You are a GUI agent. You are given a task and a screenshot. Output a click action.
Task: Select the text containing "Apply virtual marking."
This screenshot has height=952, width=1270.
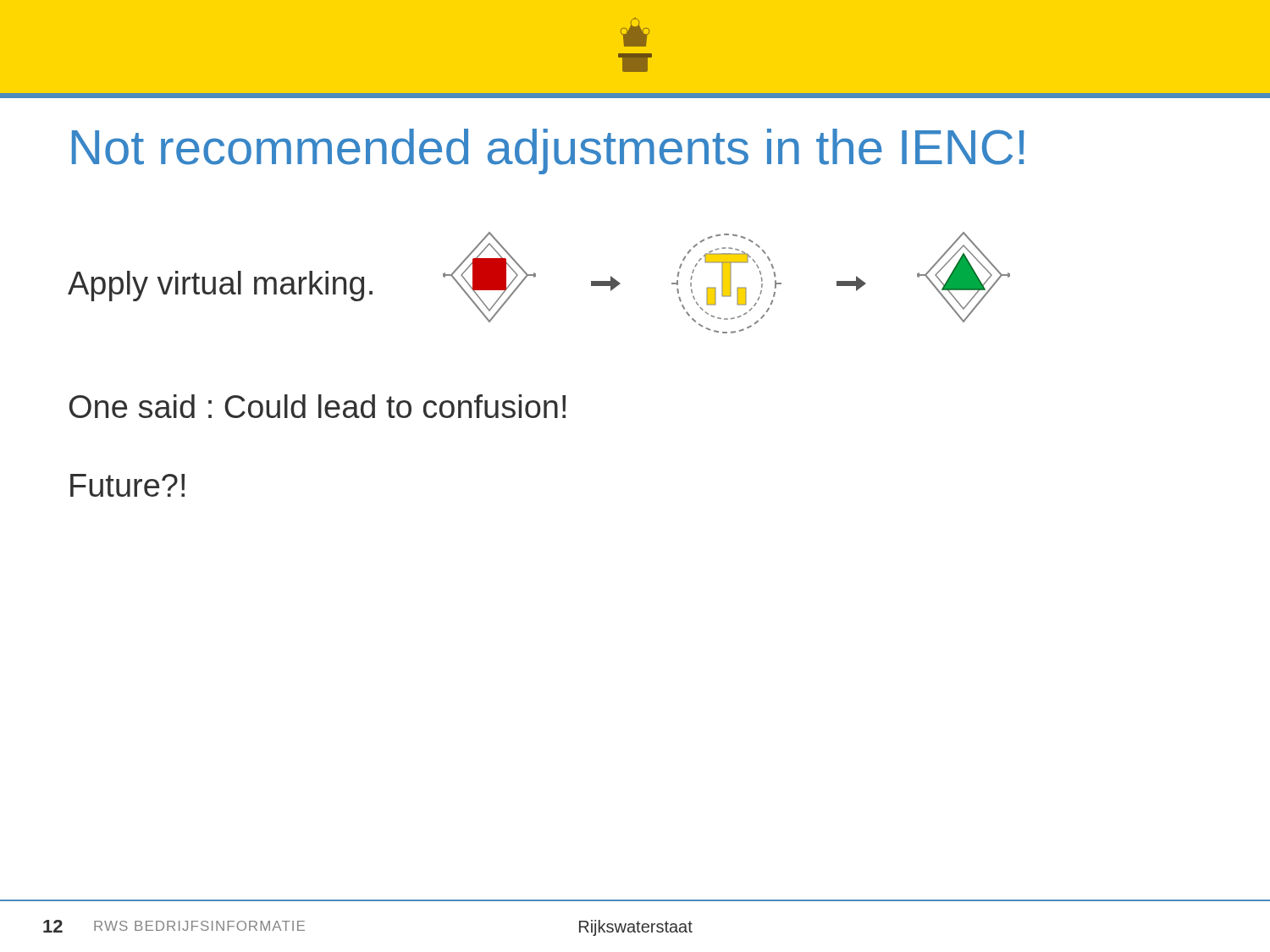click(x=221, y=283)
